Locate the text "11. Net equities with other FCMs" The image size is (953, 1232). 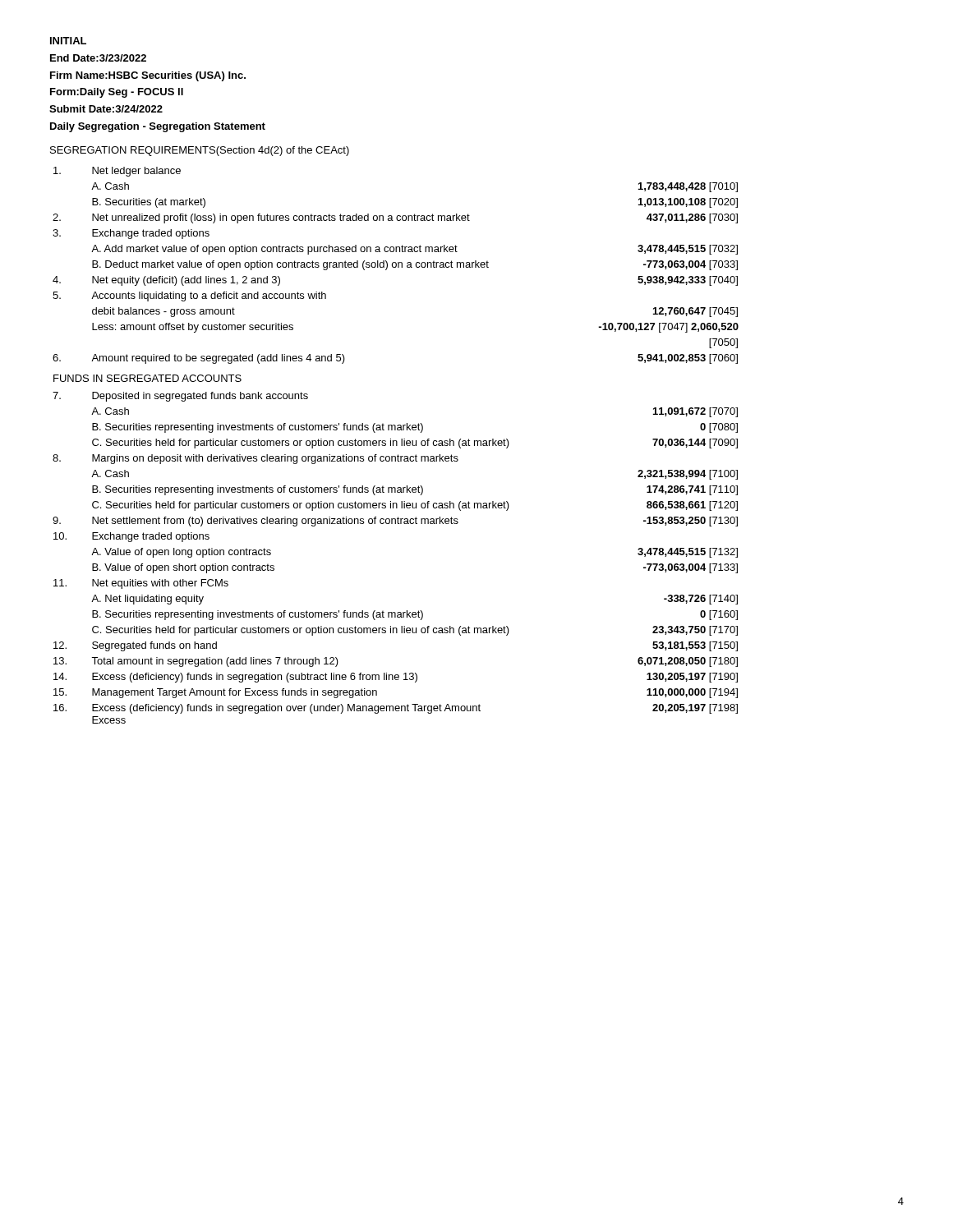(x=141, y=584)
